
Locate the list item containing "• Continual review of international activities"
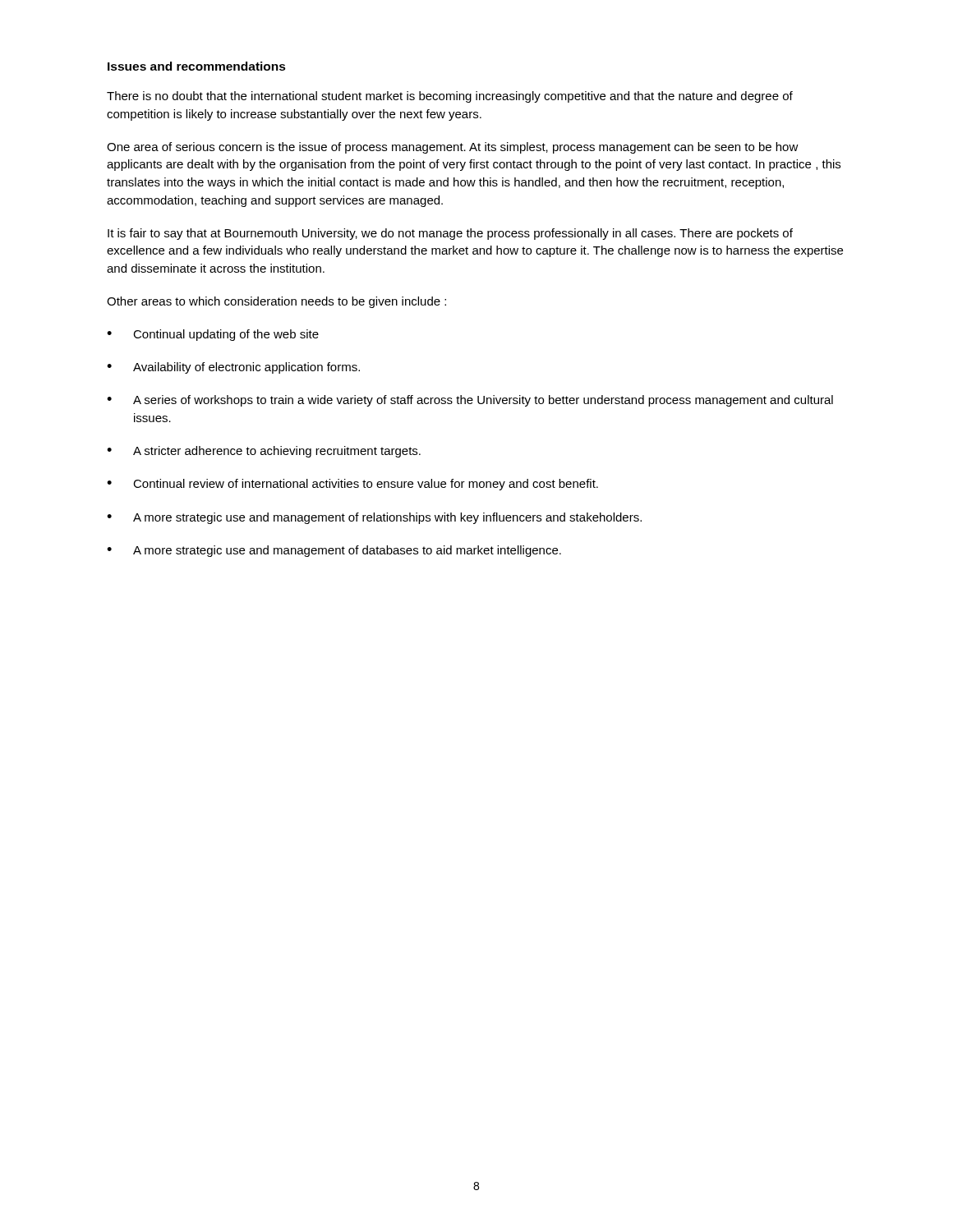pyautogui.click(x=476, y=484)
